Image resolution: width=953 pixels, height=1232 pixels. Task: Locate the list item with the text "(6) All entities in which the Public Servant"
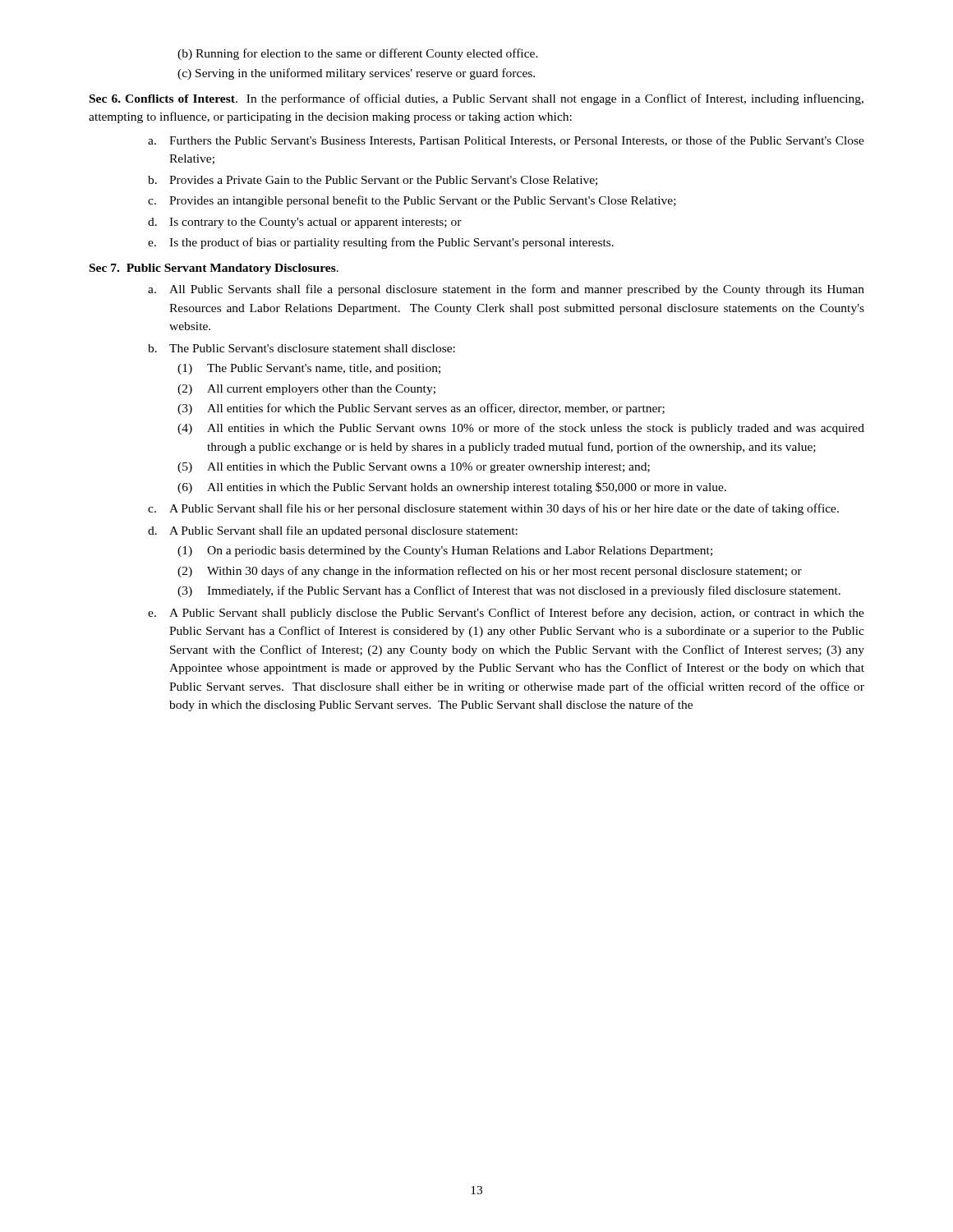pyautogui.click(x=521, y=487)
